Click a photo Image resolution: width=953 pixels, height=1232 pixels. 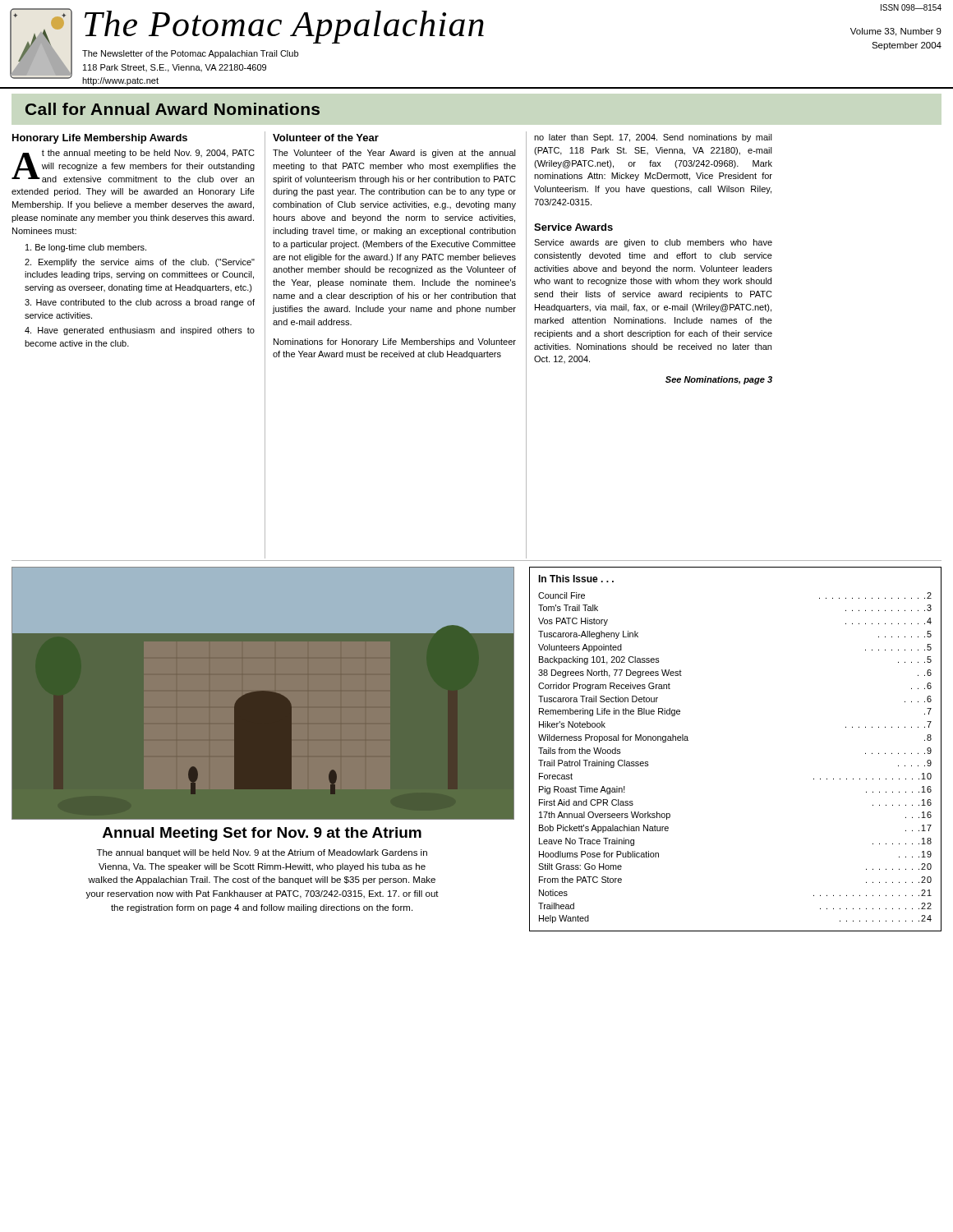coord(263,693)
